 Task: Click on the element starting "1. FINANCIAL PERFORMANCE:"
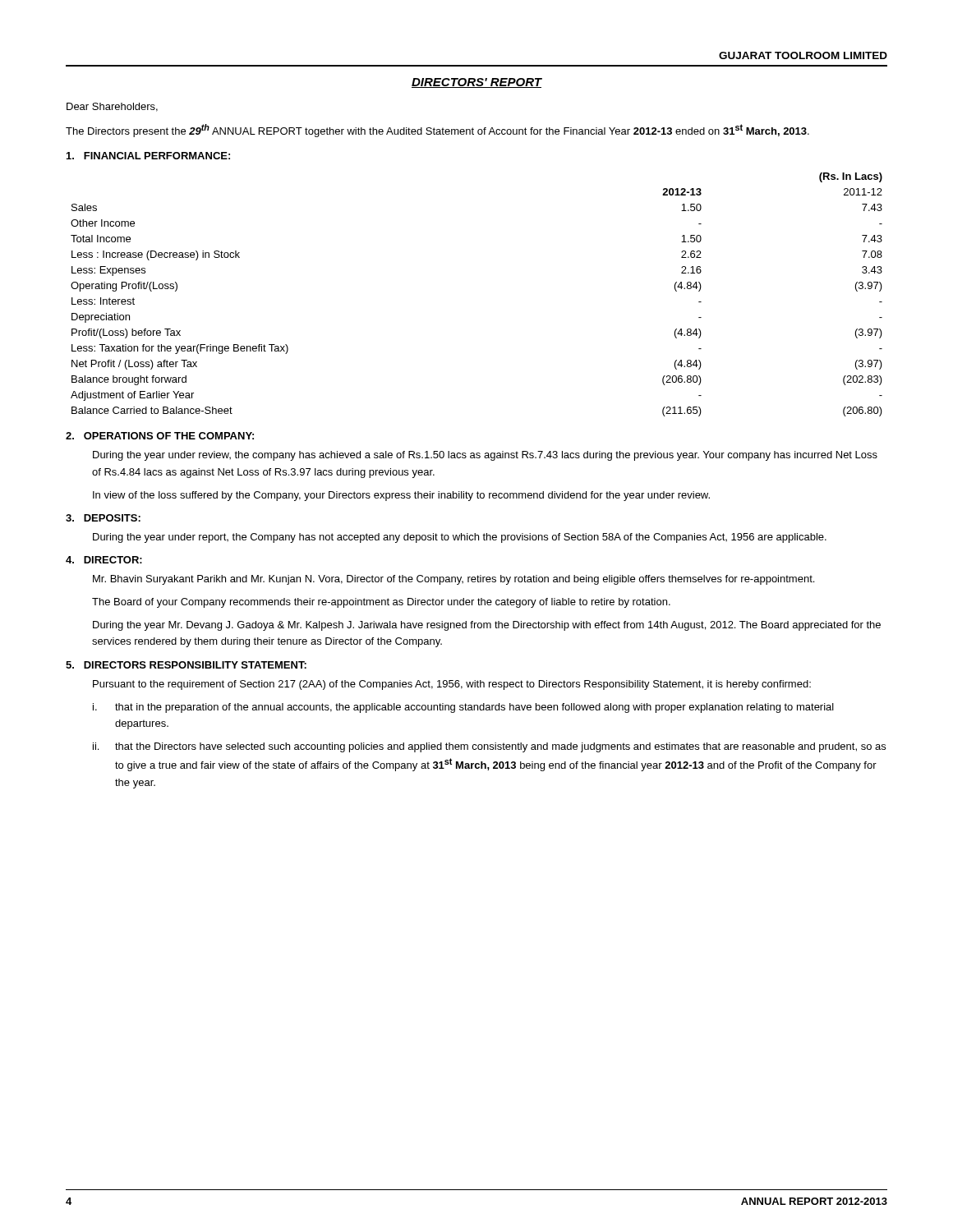148,156
